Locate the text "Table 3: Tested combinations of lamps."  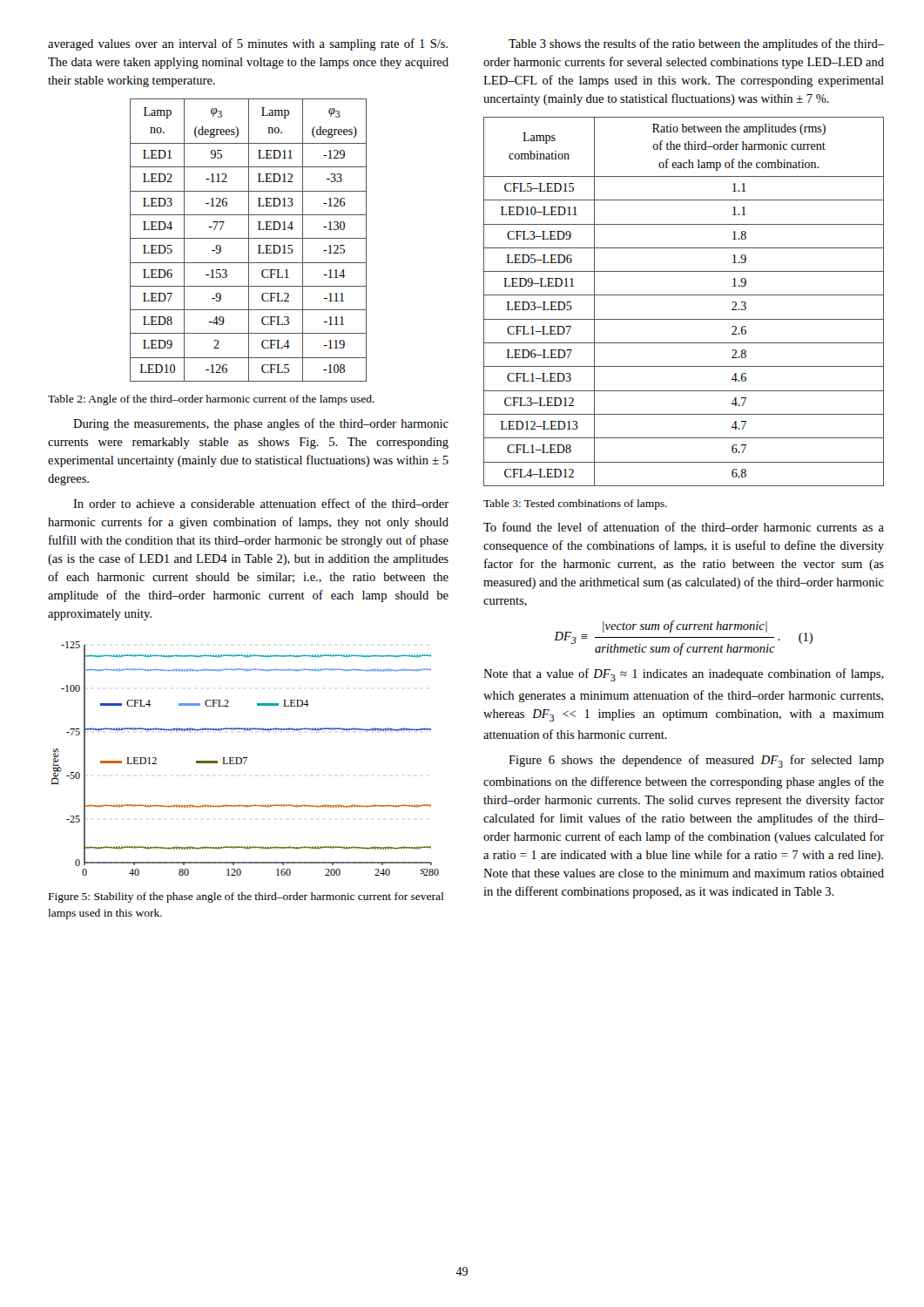click(x=575, y=505)
